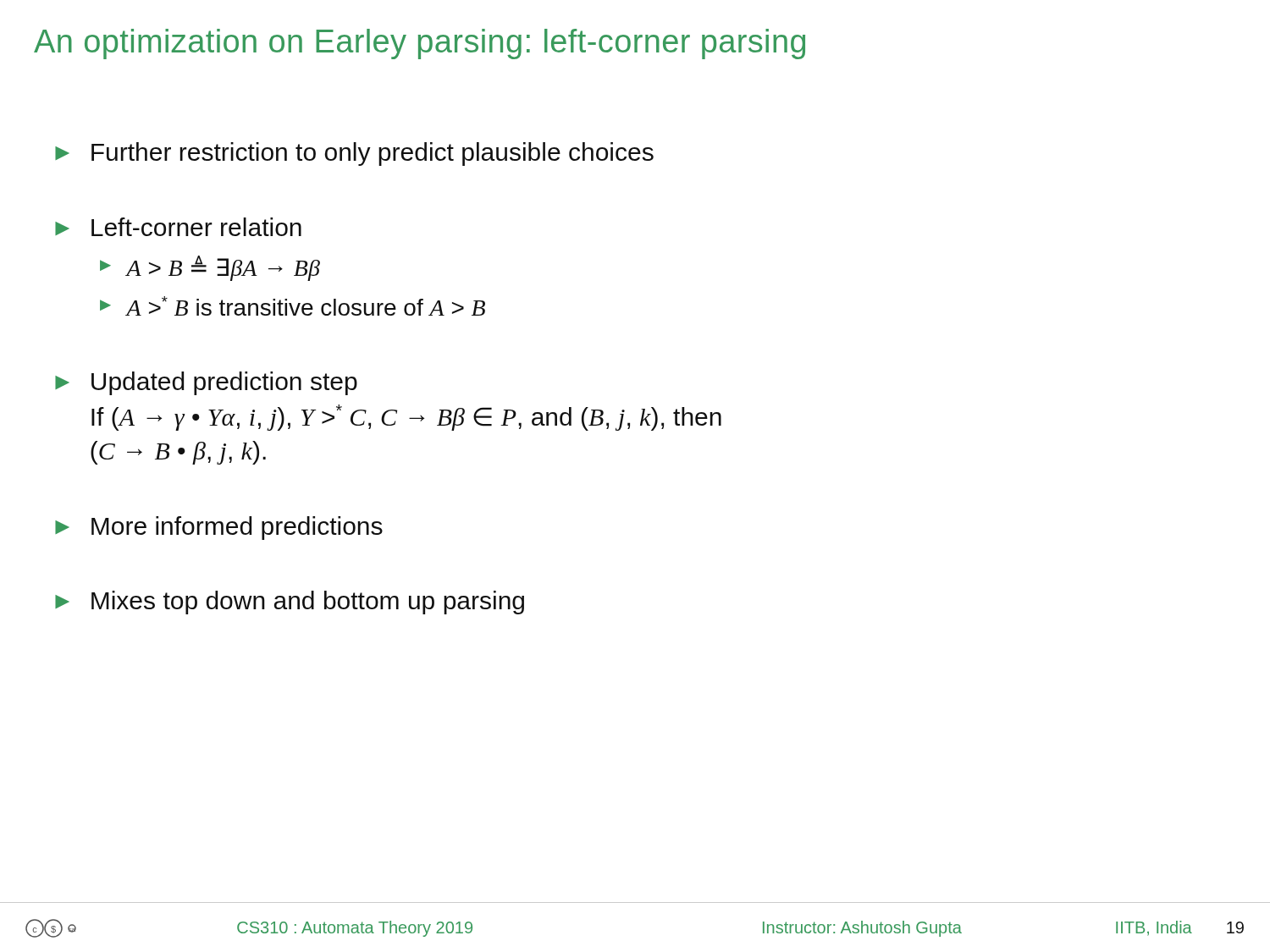Image resolution: width=1270 pixels, height=952 pixels.
Task: Find the list item that reads "► Updated prediction step If (A"
Action: click(387, 417)
